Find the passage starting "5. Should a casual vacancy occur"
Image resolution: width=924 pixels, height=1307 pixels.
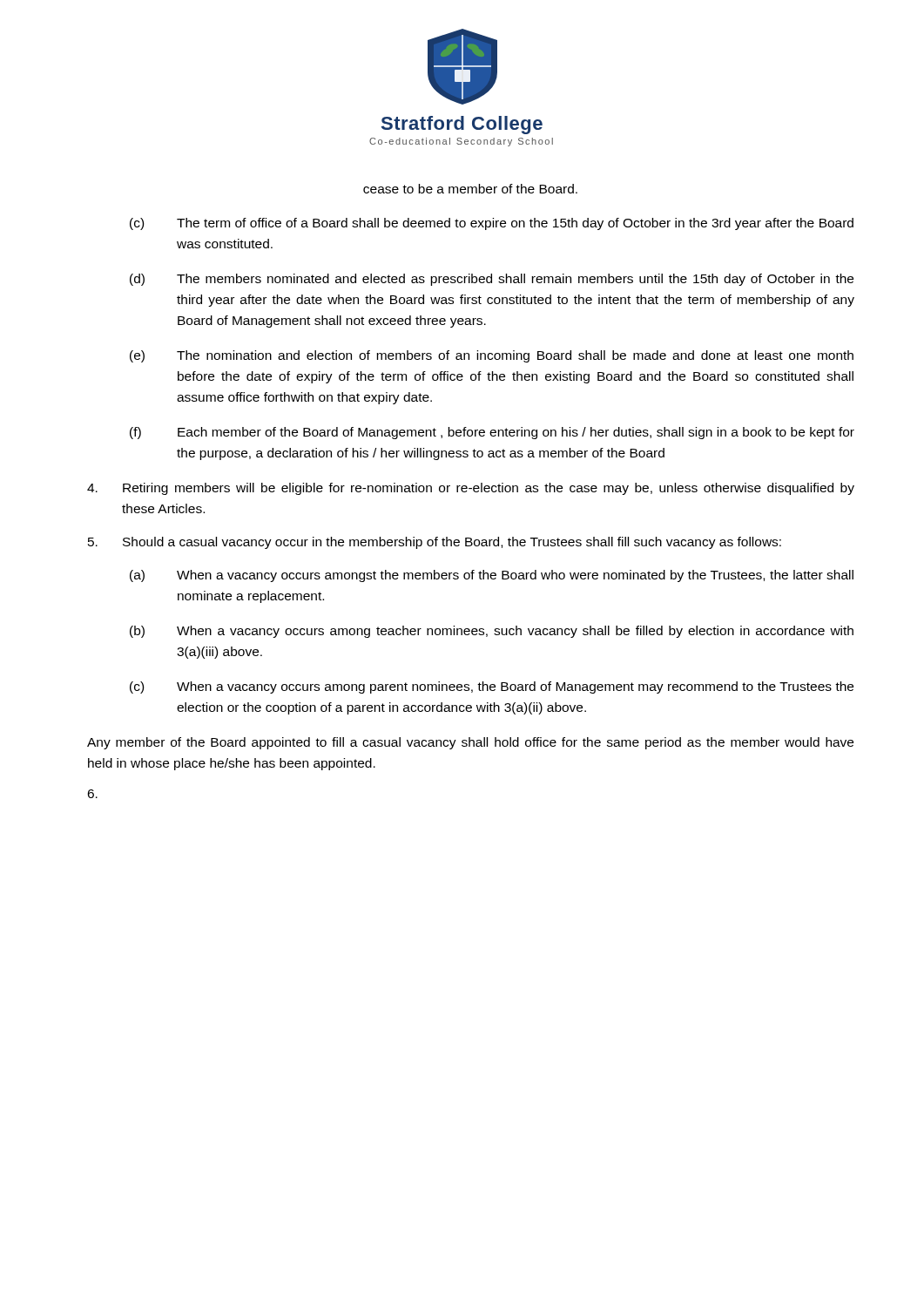(471, 542)
